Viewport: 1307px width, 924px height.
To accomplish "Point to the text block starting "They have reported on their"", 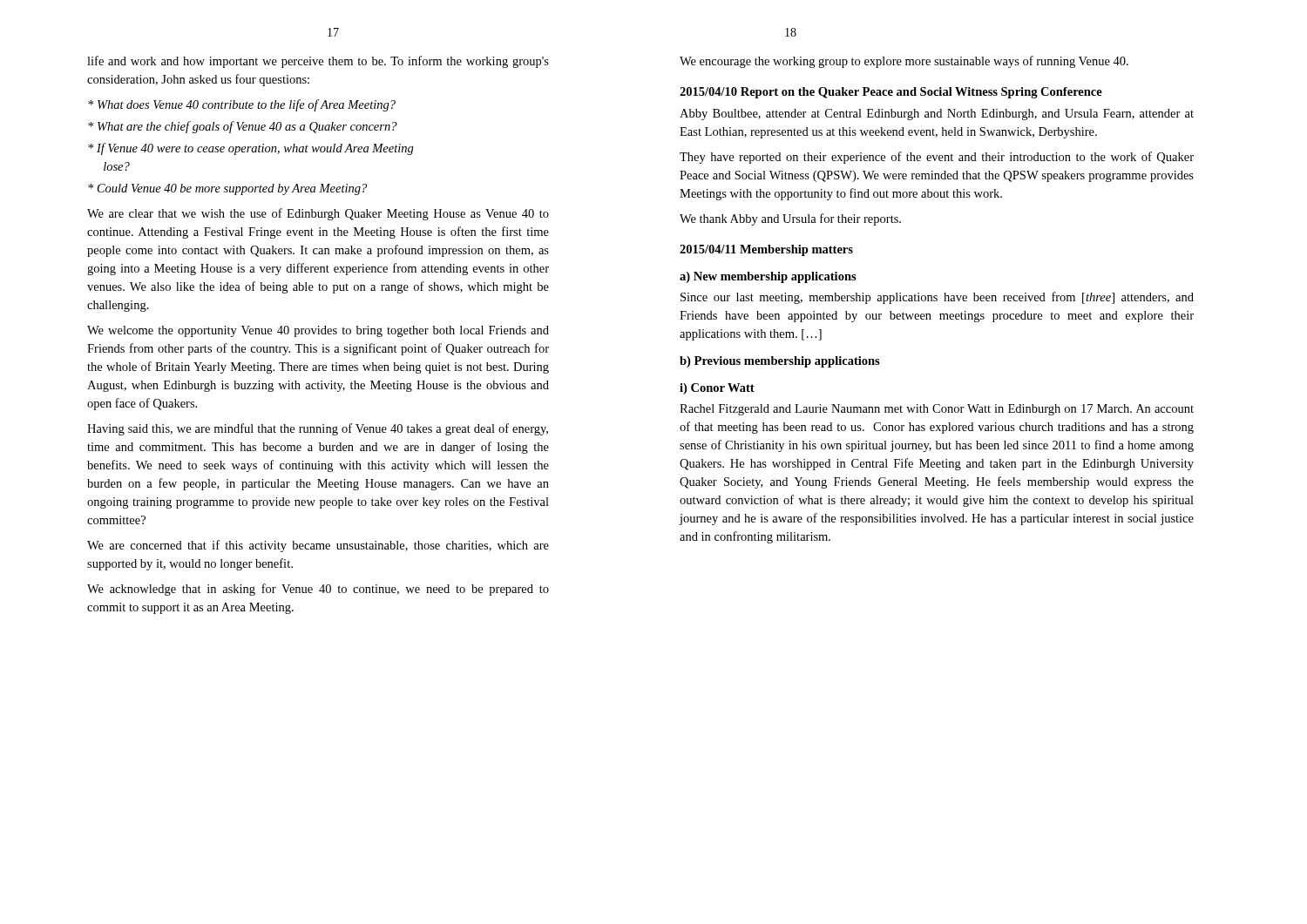I will 937,176.
